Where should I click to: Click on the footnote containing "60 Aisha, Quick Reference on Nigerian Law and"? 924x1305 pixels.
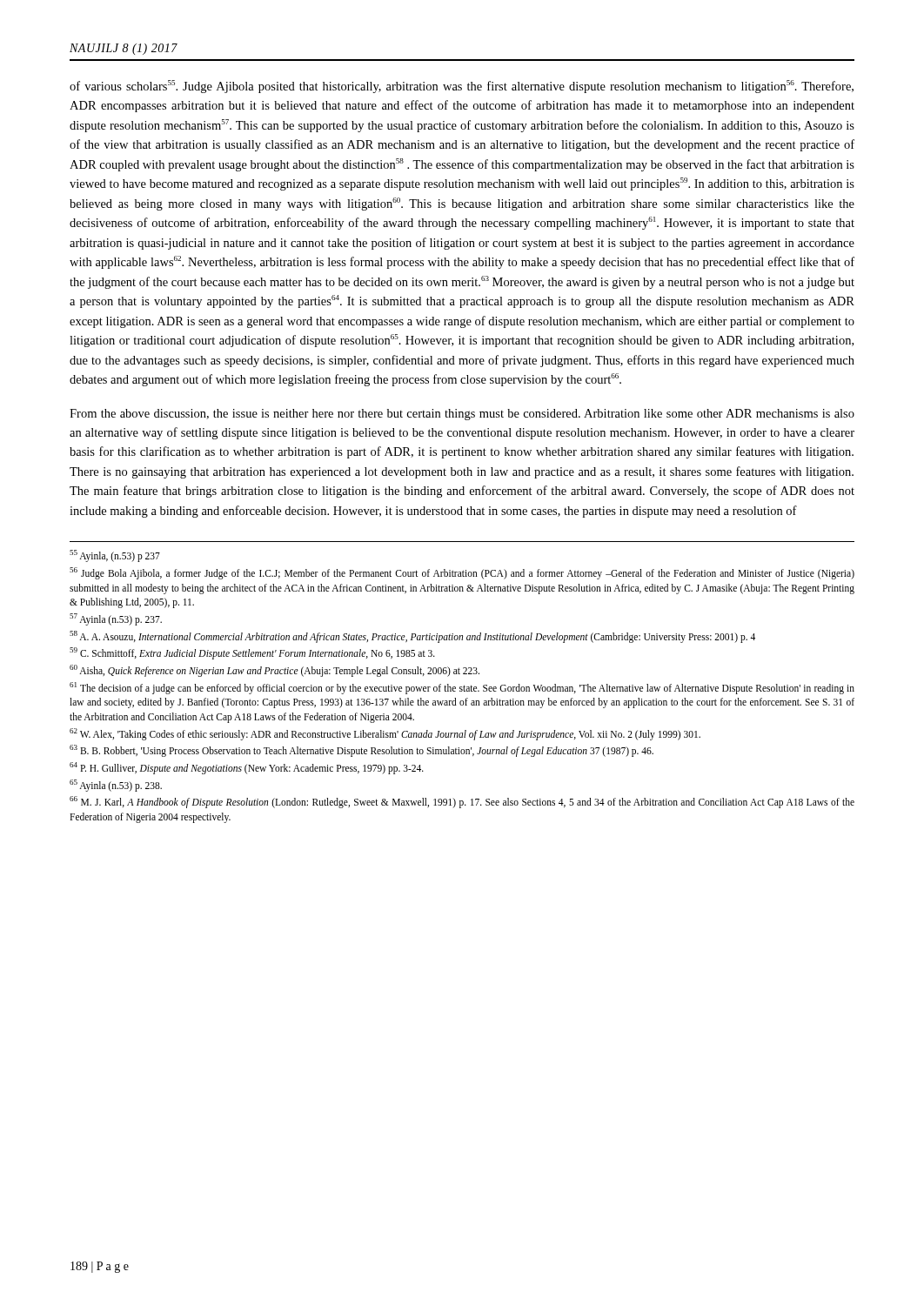pyautogui.click(x=275, y=670)
